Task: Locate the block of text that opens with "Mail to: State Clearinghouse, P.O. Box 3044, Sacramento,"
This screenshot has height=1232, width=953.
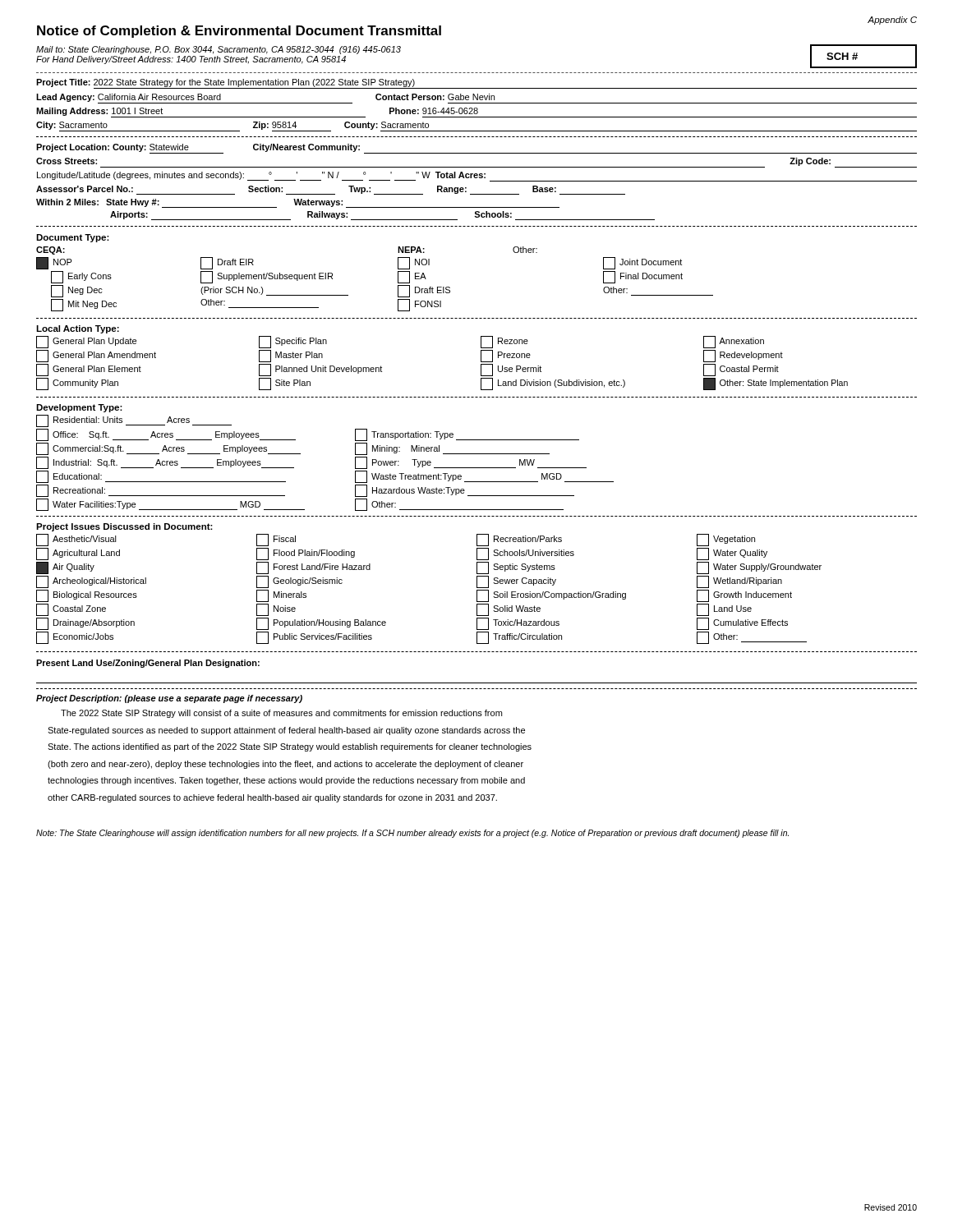Action: pyautogui.click(x=219, y=54)
